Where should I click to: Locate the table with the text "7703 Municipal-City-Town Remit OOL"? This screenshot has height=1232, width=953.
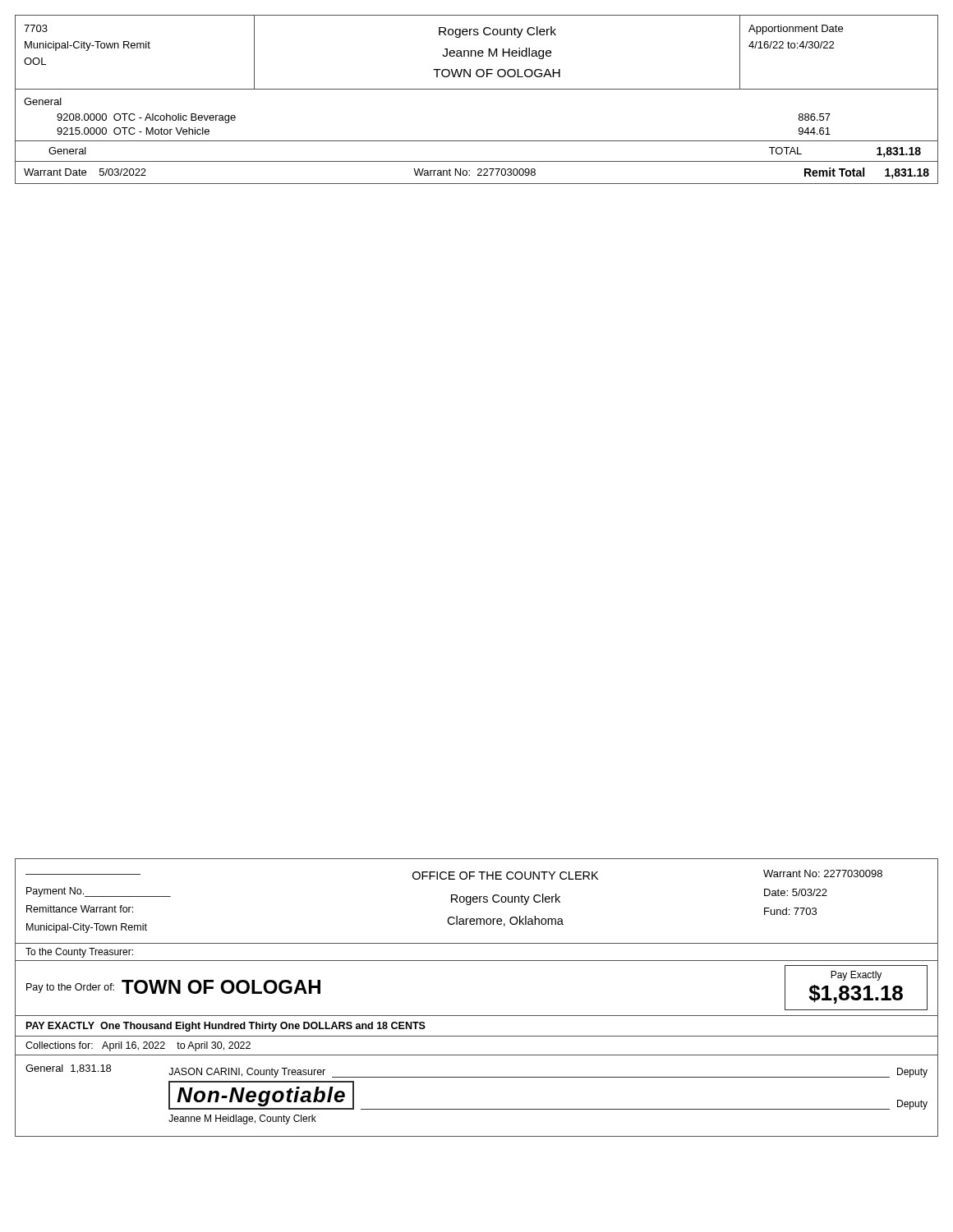tap(476, 99)
